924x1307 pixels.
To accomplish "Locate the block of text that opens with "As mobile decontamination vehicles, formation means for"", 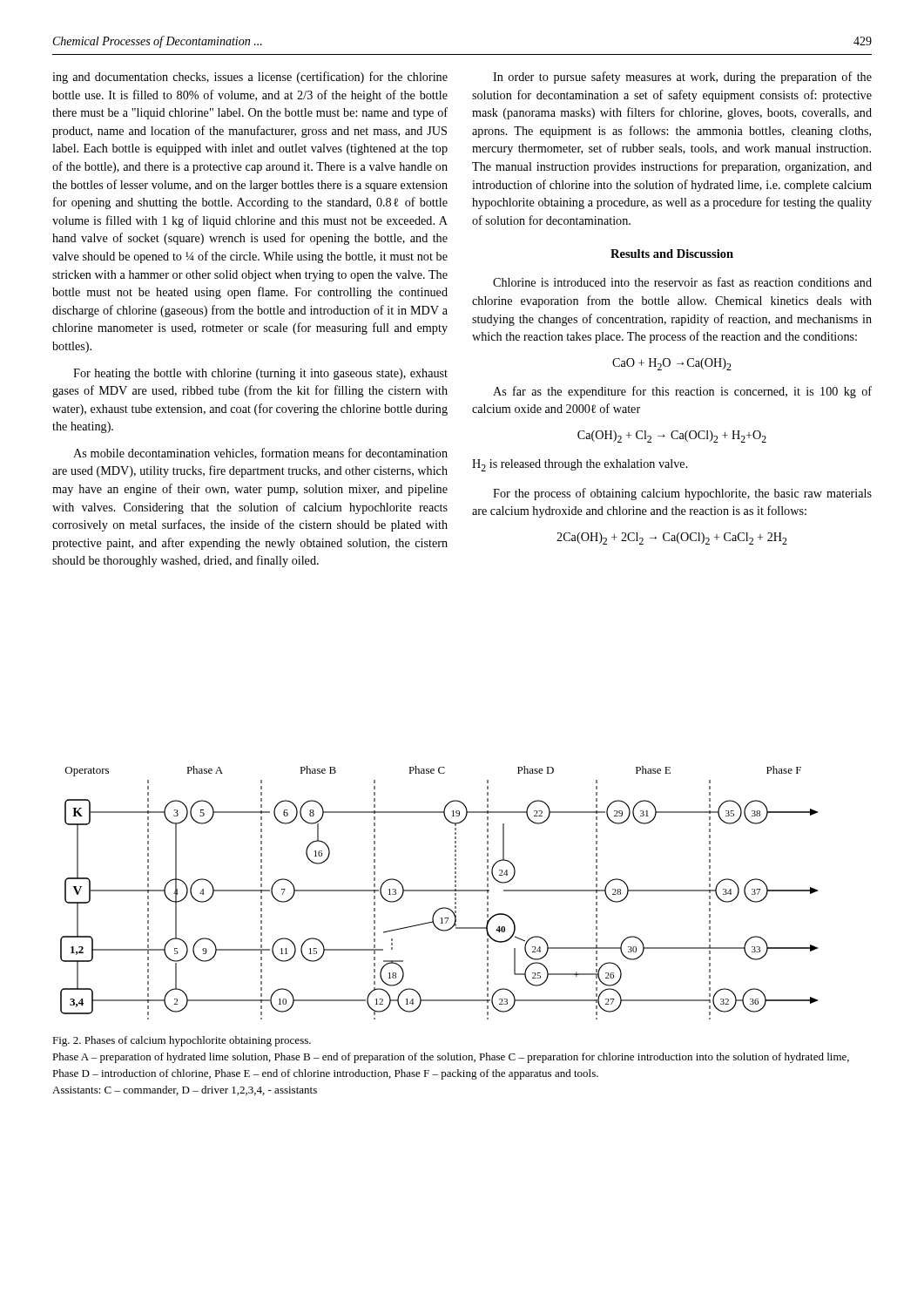I will 250,507.
